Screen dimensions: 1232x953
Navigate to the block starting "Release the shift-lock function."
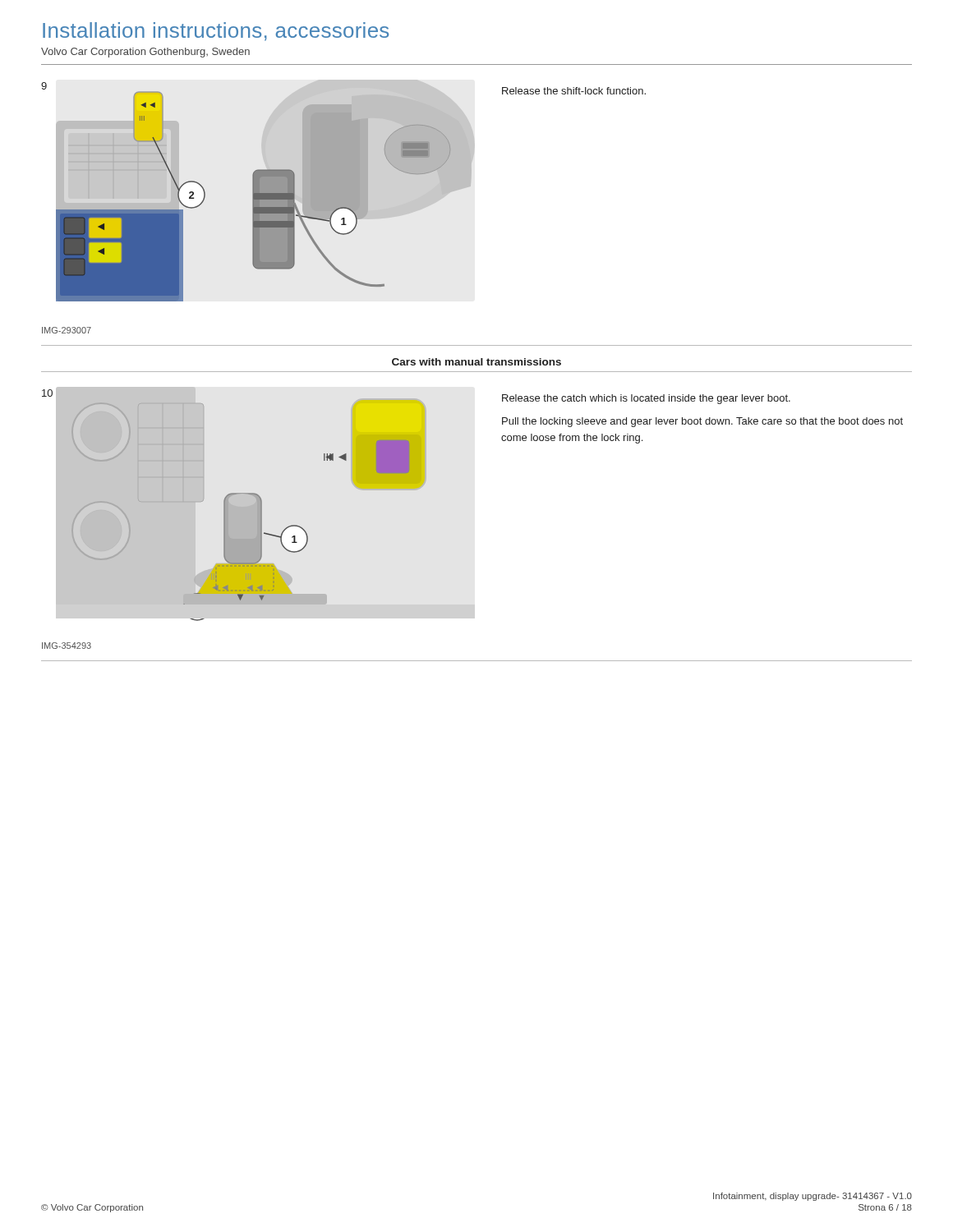point(574,91)
